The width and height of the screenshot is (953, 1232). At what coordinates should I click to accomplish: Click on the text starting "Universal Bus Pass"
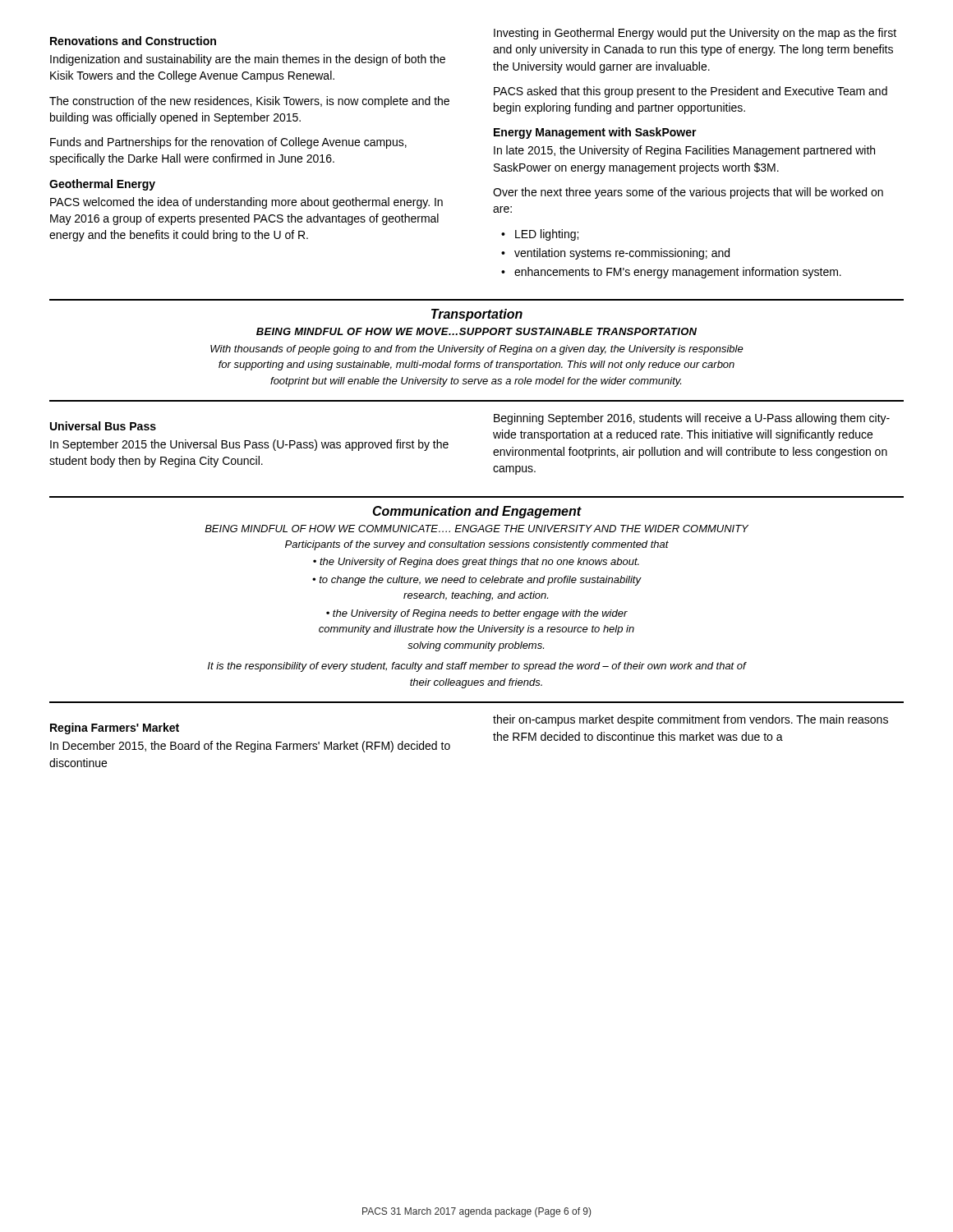coord(103,426)
